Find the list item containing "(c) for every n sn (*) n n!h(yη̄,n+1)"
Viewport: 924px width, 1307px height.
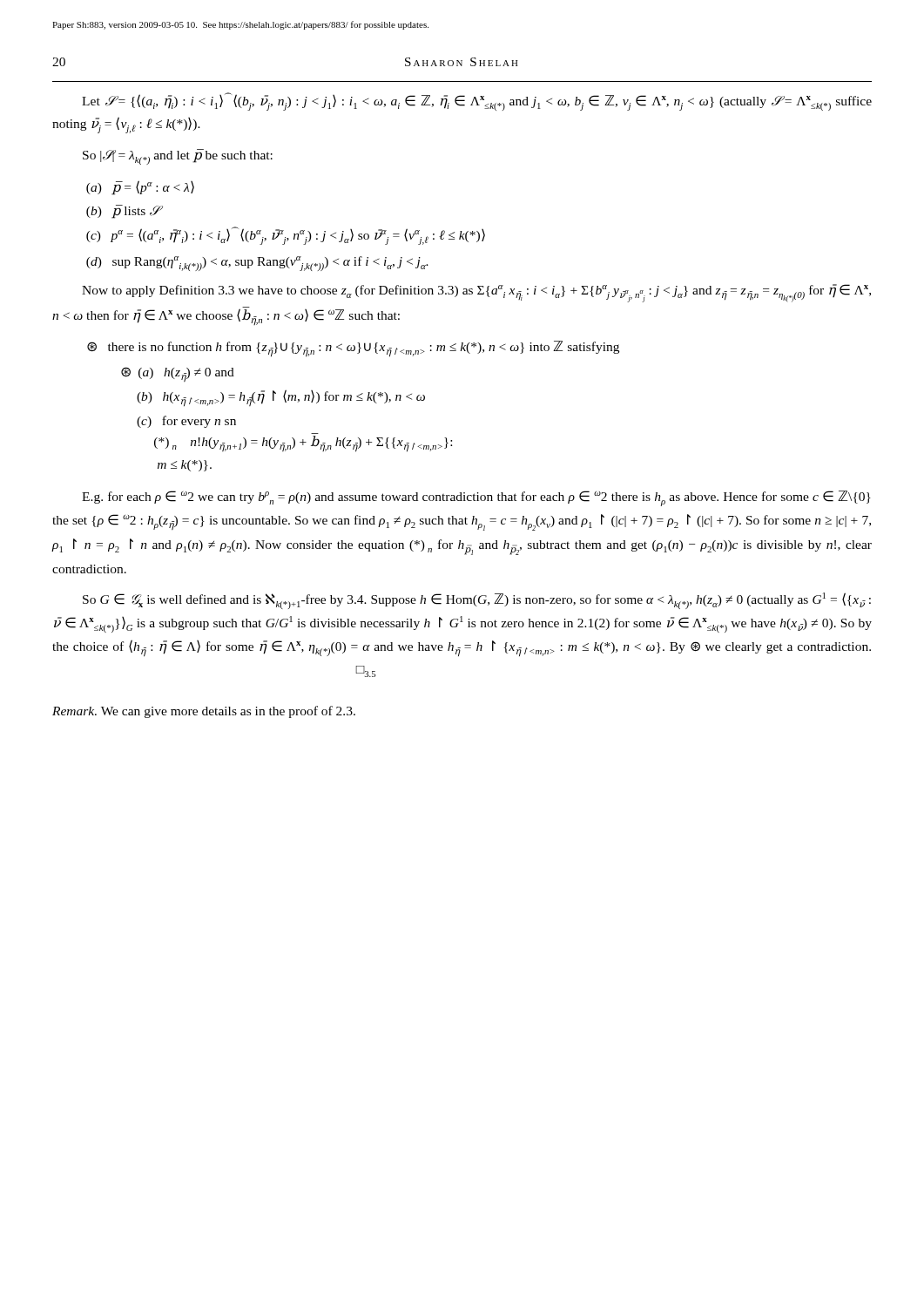pyautogui.click(x=287, y=442)
